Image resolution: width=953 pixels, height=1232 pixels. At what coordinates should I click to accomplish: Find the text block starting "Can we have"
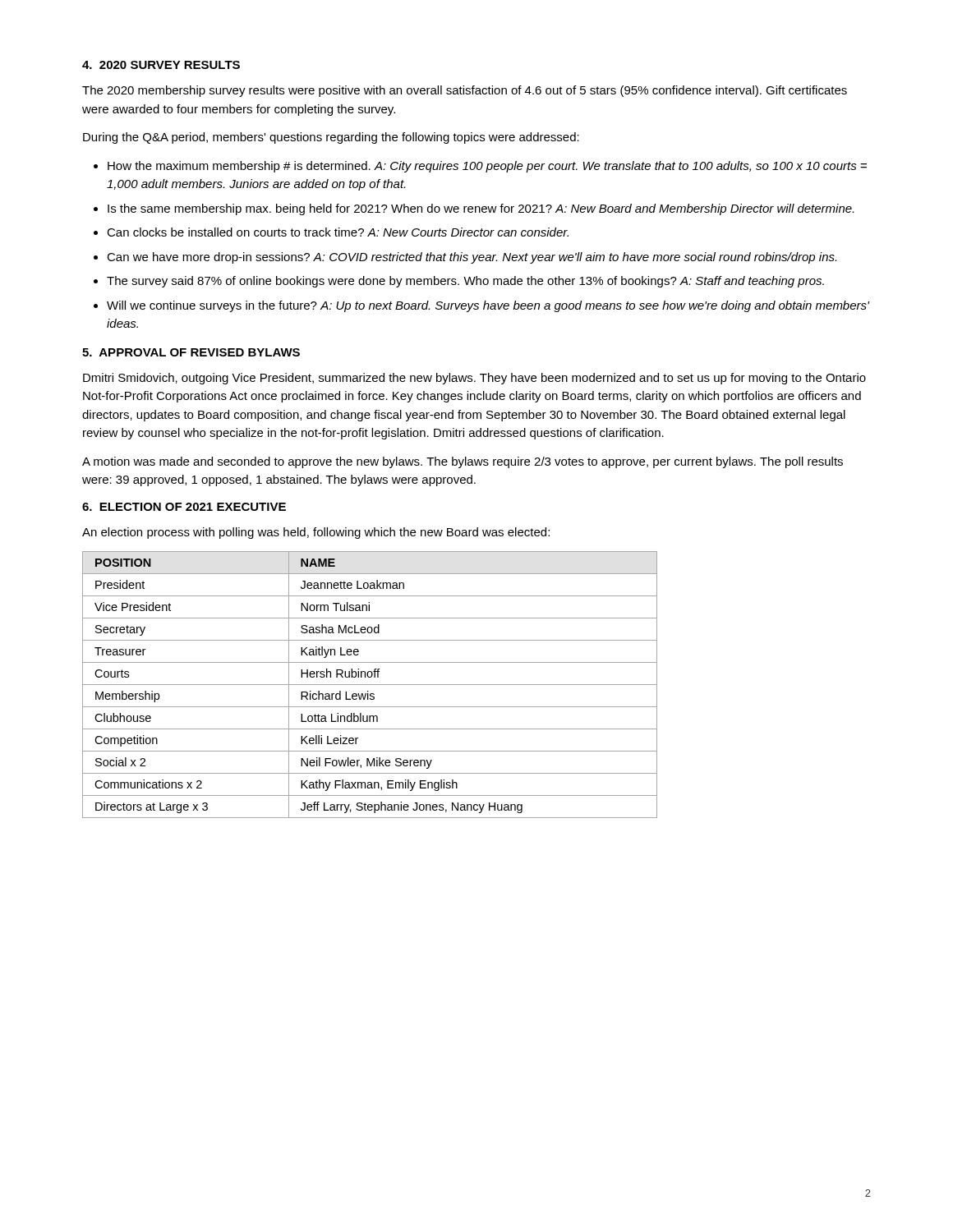pos(472,256)
